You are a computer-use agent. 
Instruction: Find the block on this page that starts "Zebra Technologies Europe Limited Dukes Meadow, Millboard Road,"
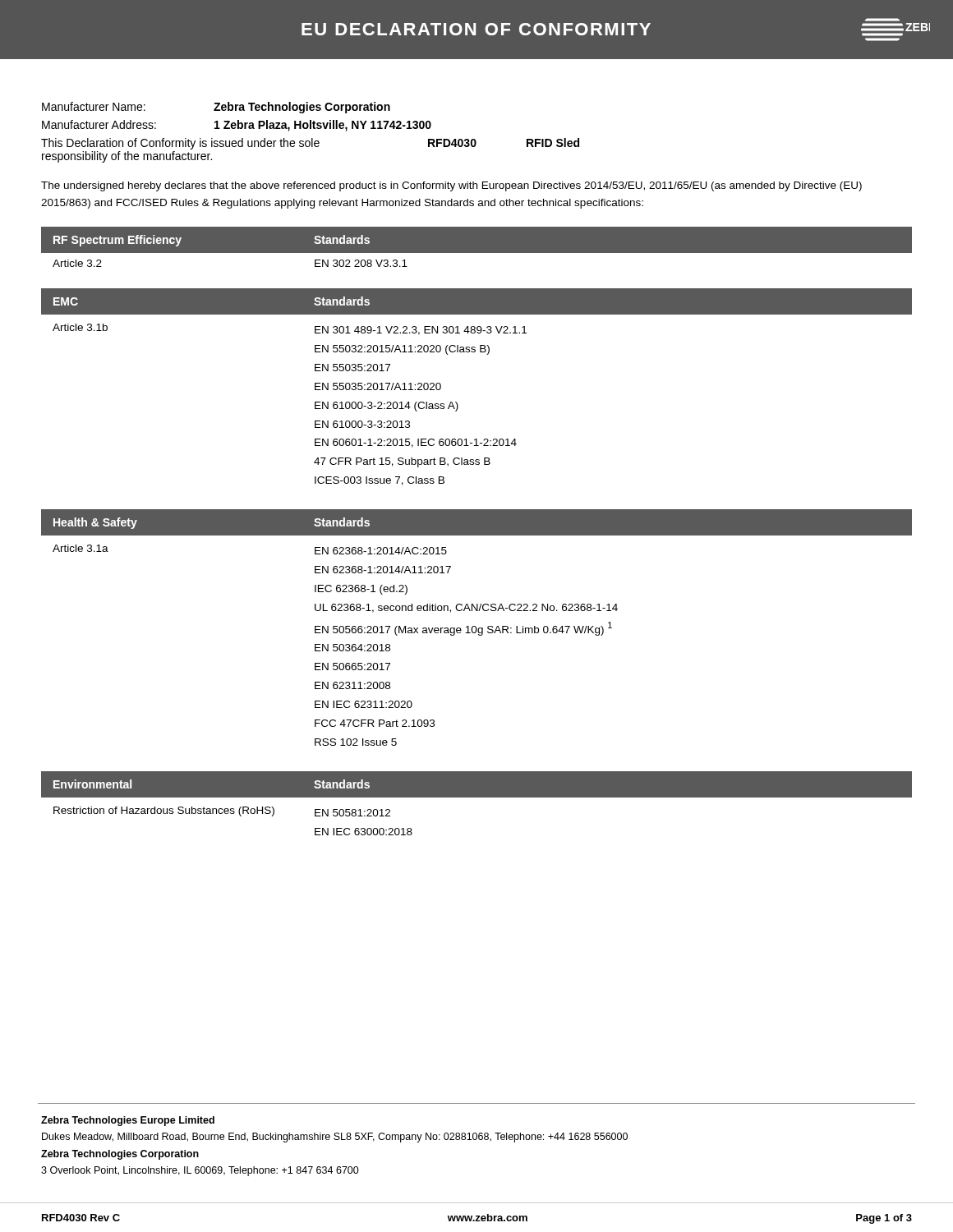coord(335,1145)
